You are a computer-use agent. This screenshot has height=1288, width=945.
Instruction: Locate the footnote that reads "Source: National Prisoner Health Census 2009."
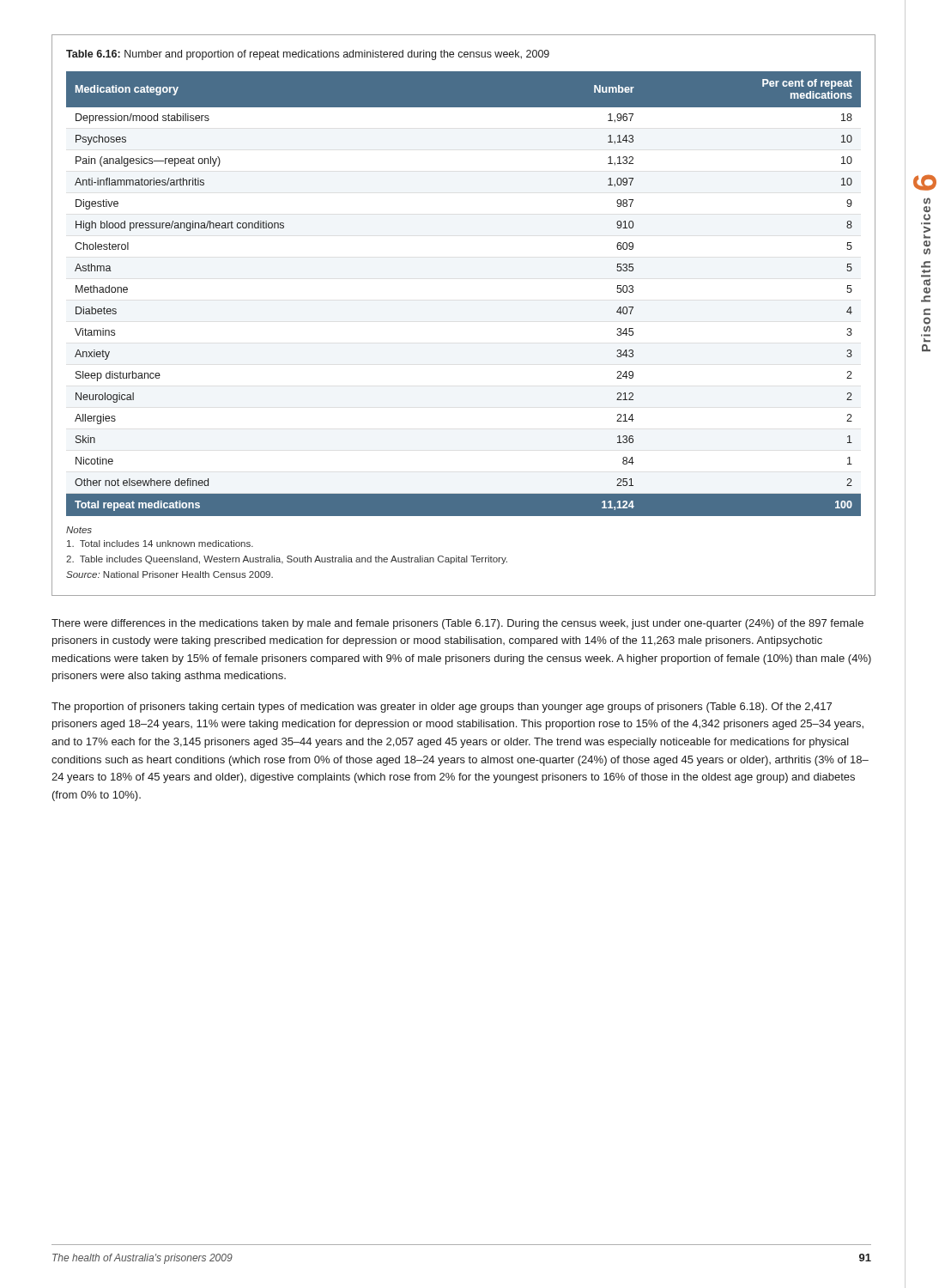point(170,574)
